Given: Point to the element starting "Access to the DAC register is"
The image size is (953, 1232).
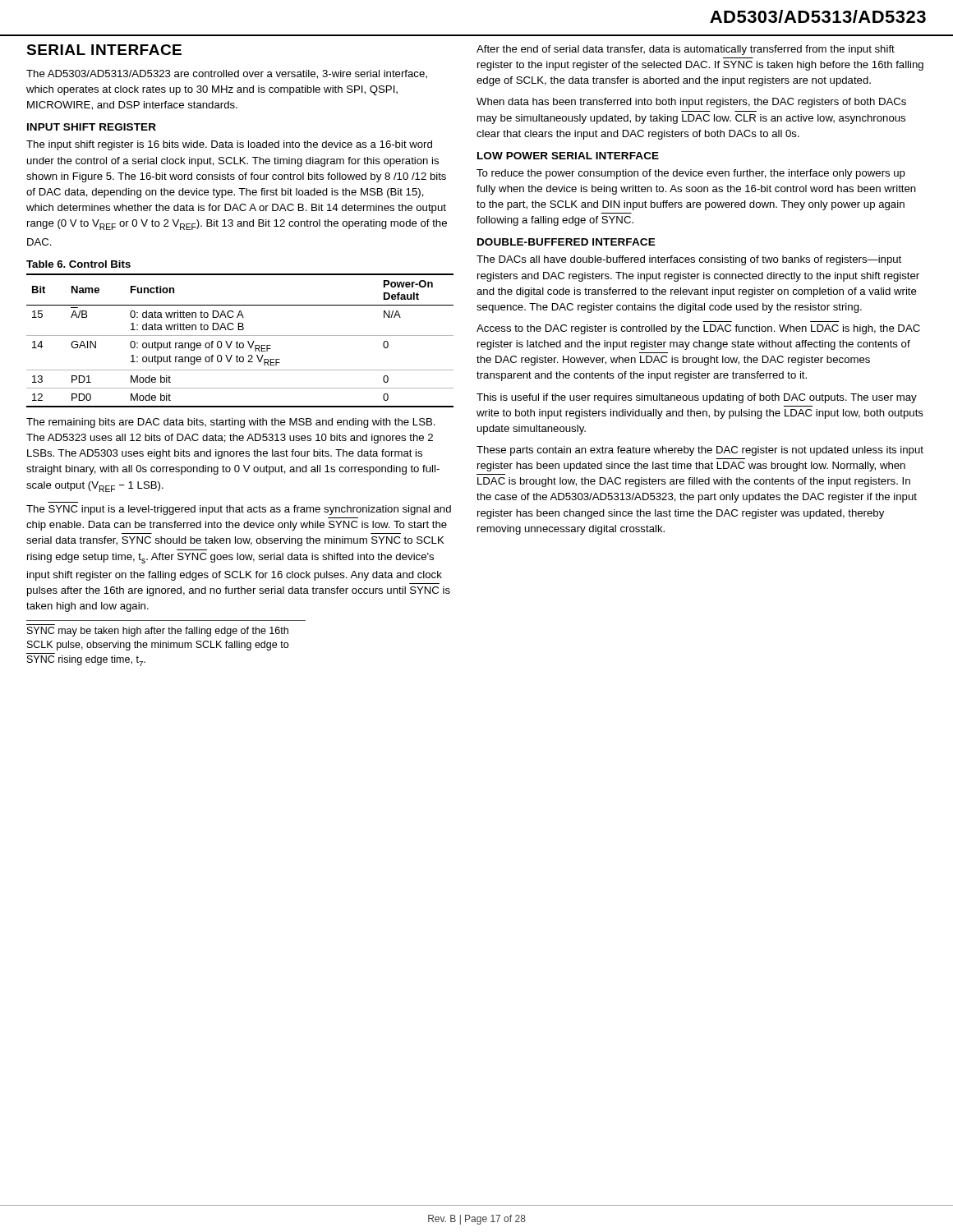Looking at the screenshot, I should pyautogui.click(x=698, y=352).
